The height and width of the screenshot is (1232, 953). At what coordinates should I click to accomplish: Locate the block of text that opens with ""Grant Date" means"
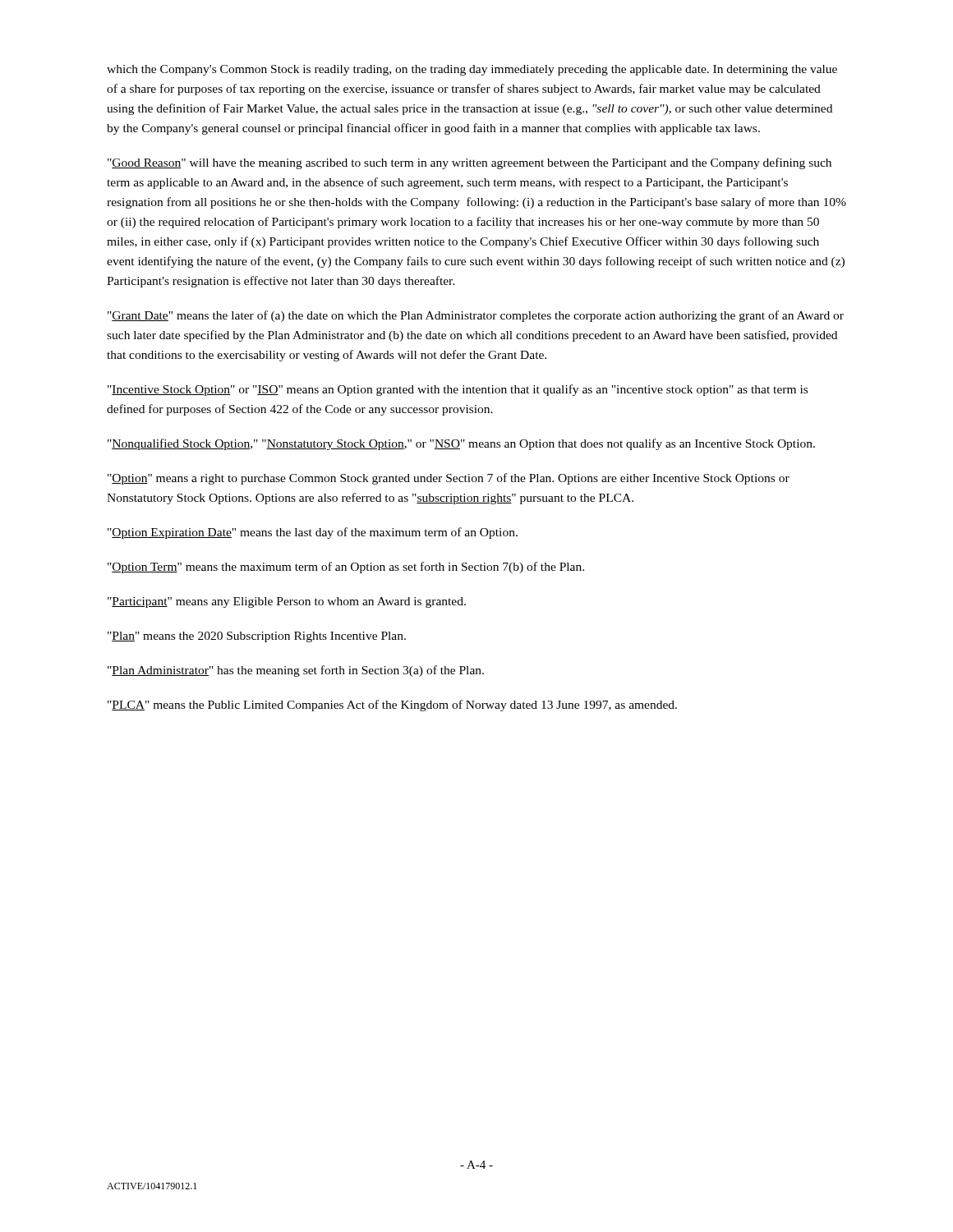(475, 335)
